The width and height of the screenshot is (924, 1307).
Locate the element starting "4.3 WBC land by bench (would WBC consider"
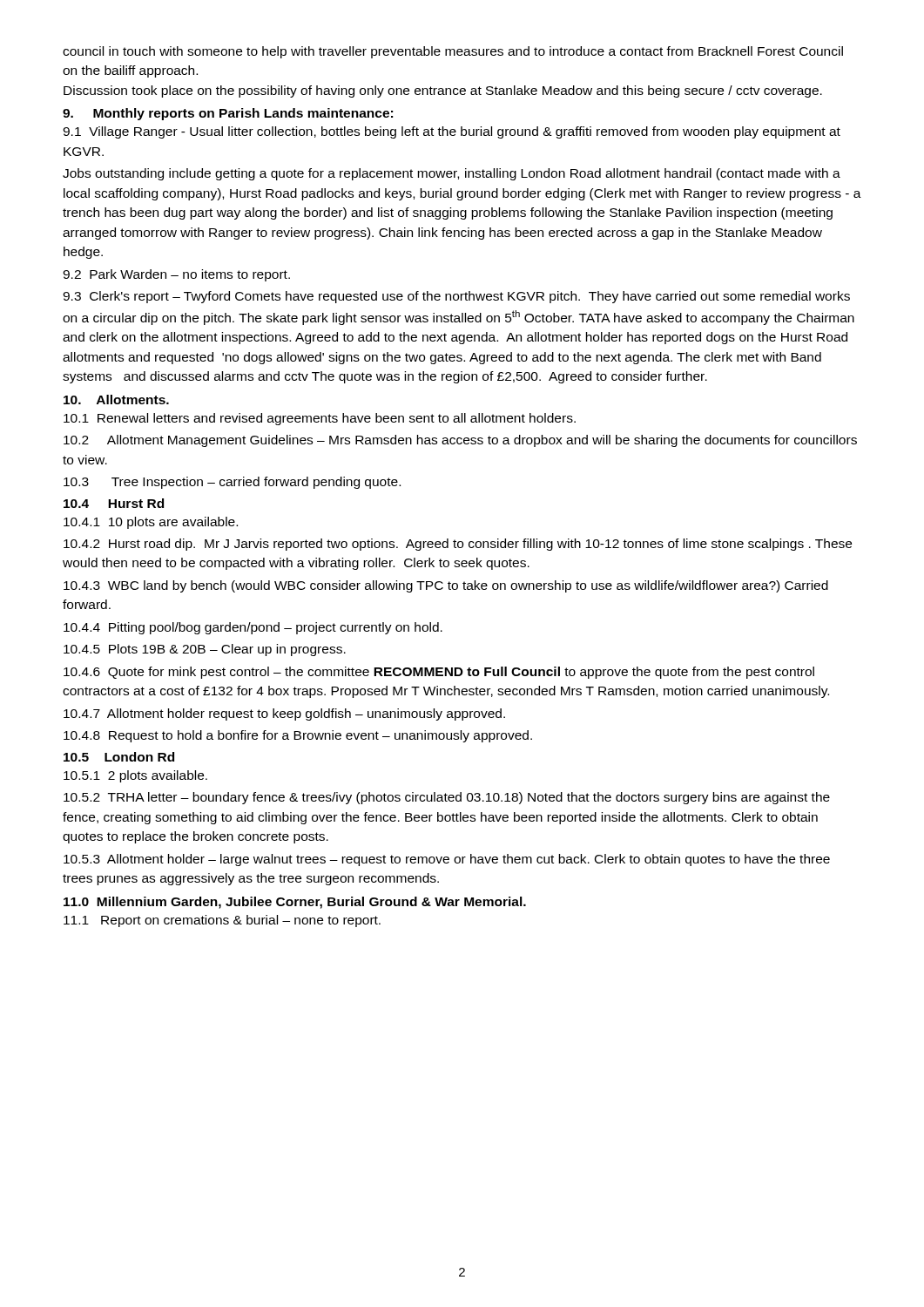pyautogui.click(x=446, y=595)
